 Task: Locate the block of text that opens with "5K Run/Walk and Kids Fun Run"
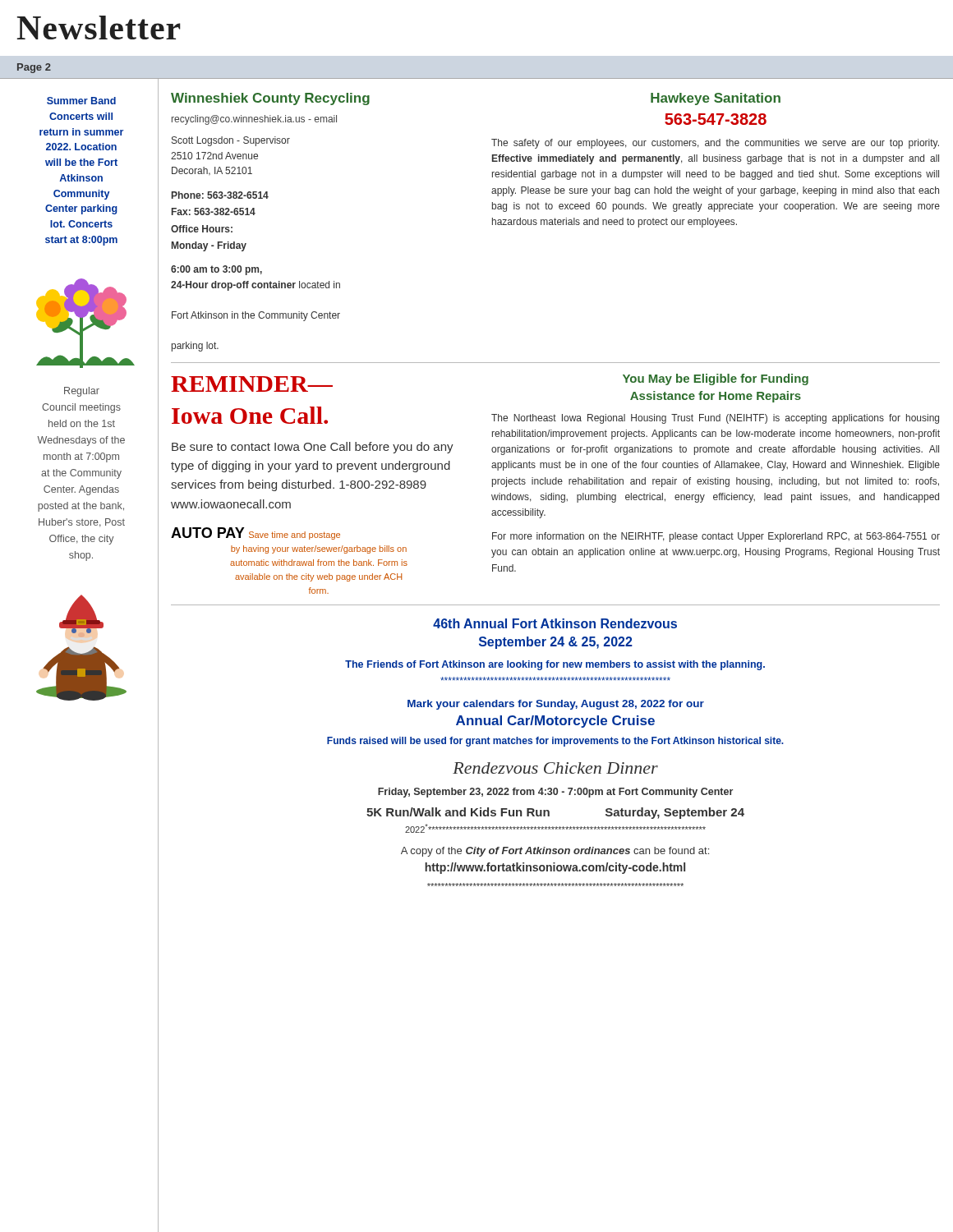(x=555, y=812)
